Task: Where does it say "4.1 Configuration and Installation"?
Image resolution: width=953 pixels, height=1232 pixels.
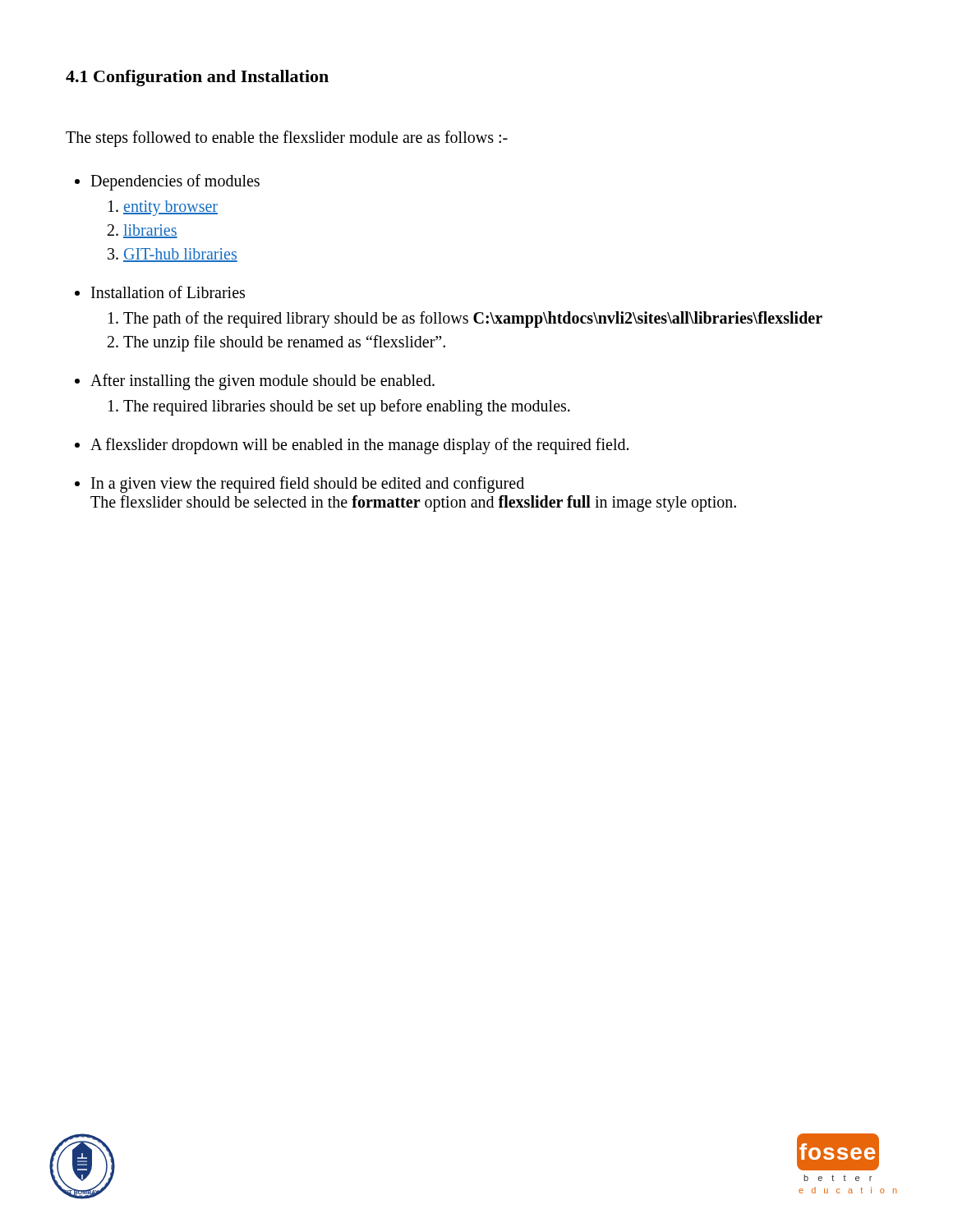Action: (197, 76)
